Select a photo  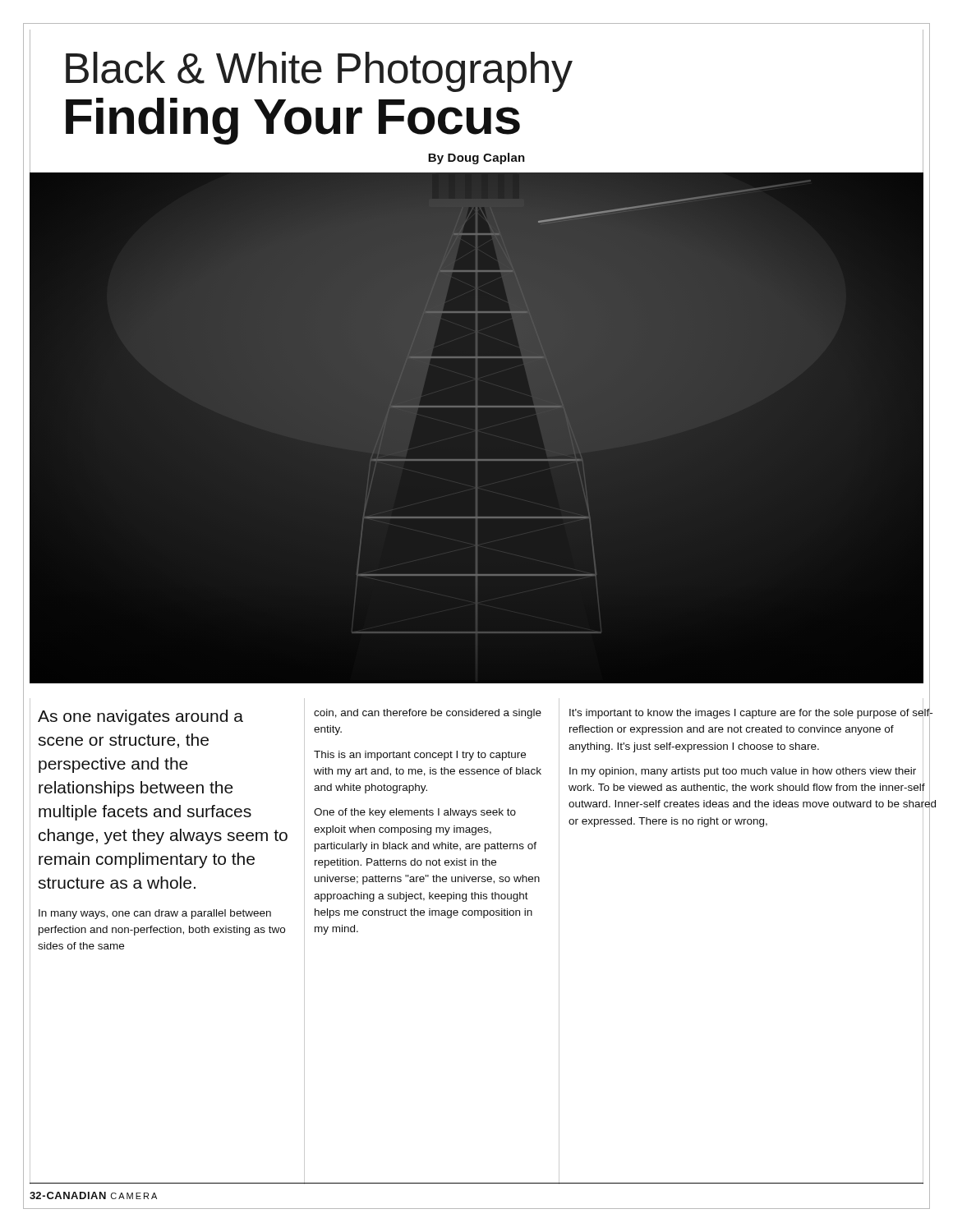coord(476,428)
